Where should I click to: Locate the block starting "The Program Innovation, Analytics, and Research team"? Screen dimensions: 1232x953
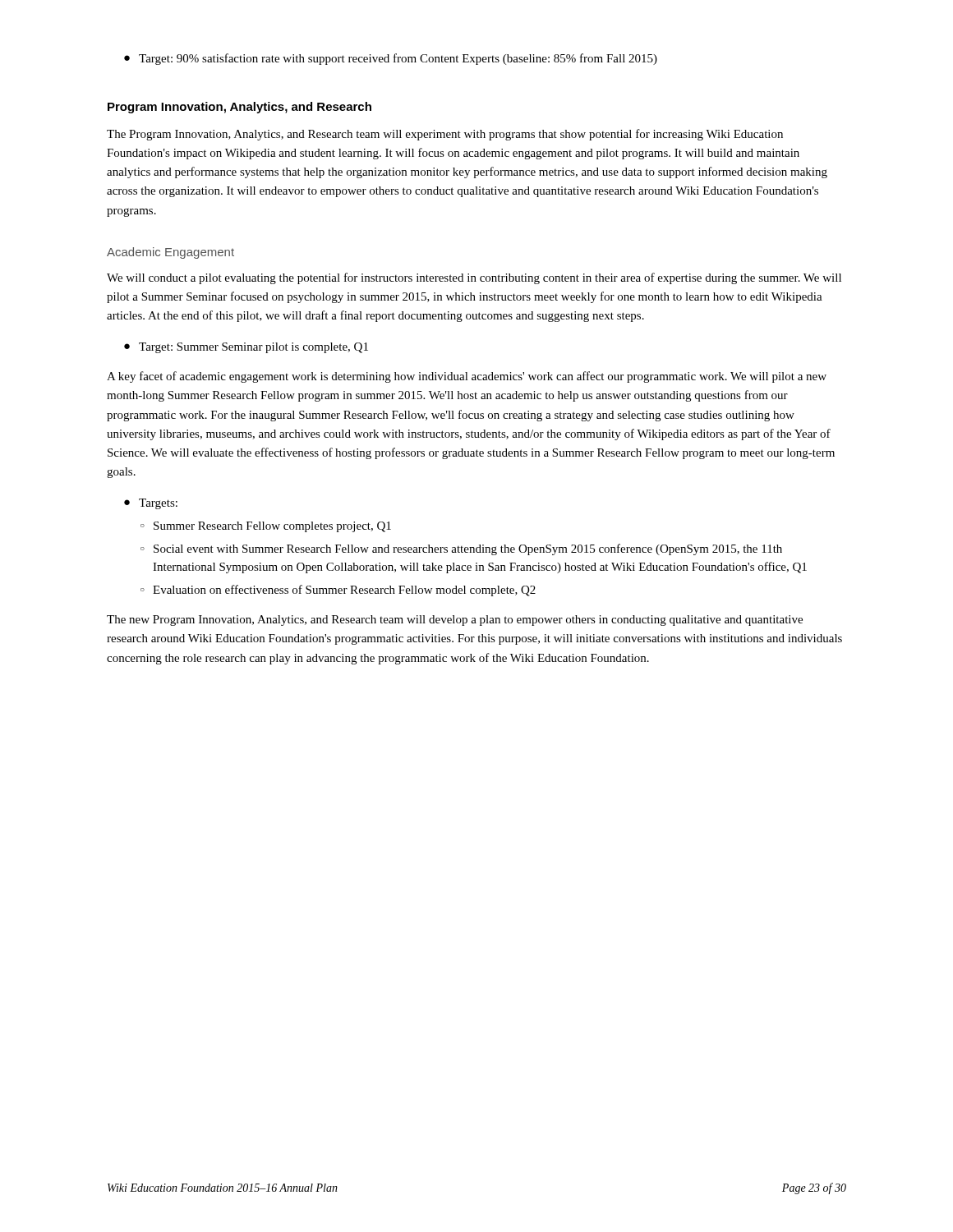(467, 172)
